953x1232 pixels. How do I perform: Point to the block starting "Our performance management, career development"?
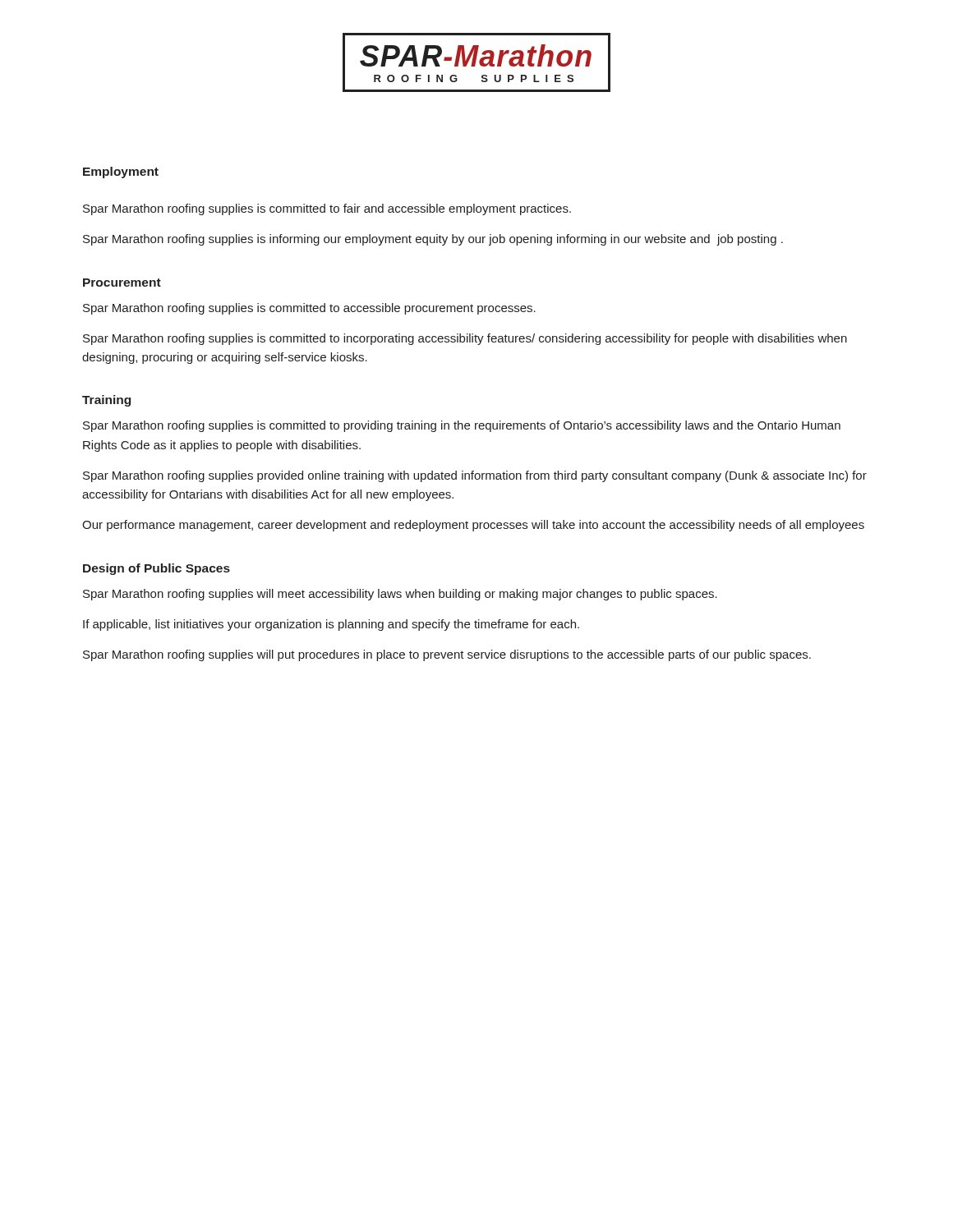473,525
